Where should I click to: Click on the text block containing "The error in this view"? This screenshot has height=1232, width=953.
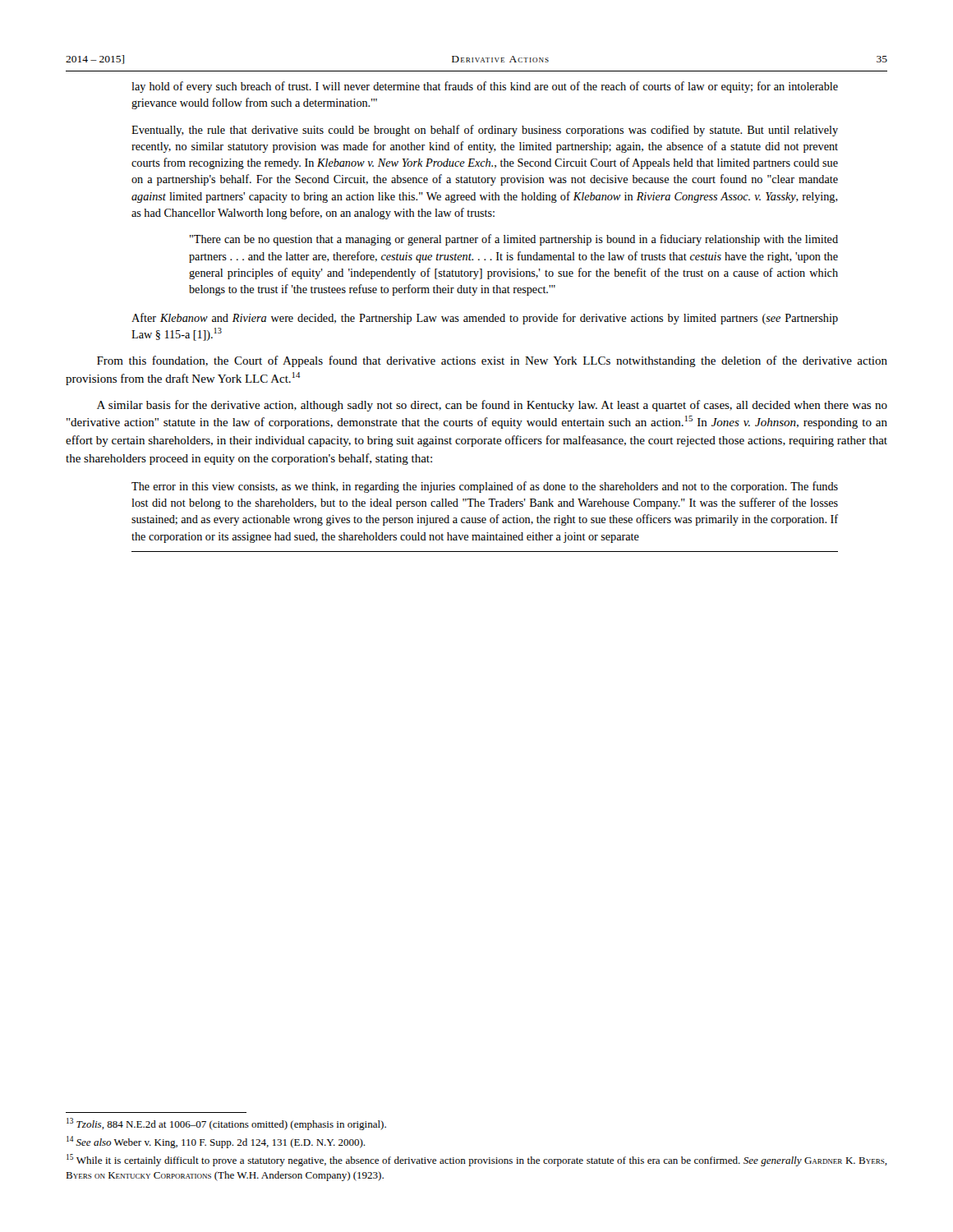pos(485,511)
